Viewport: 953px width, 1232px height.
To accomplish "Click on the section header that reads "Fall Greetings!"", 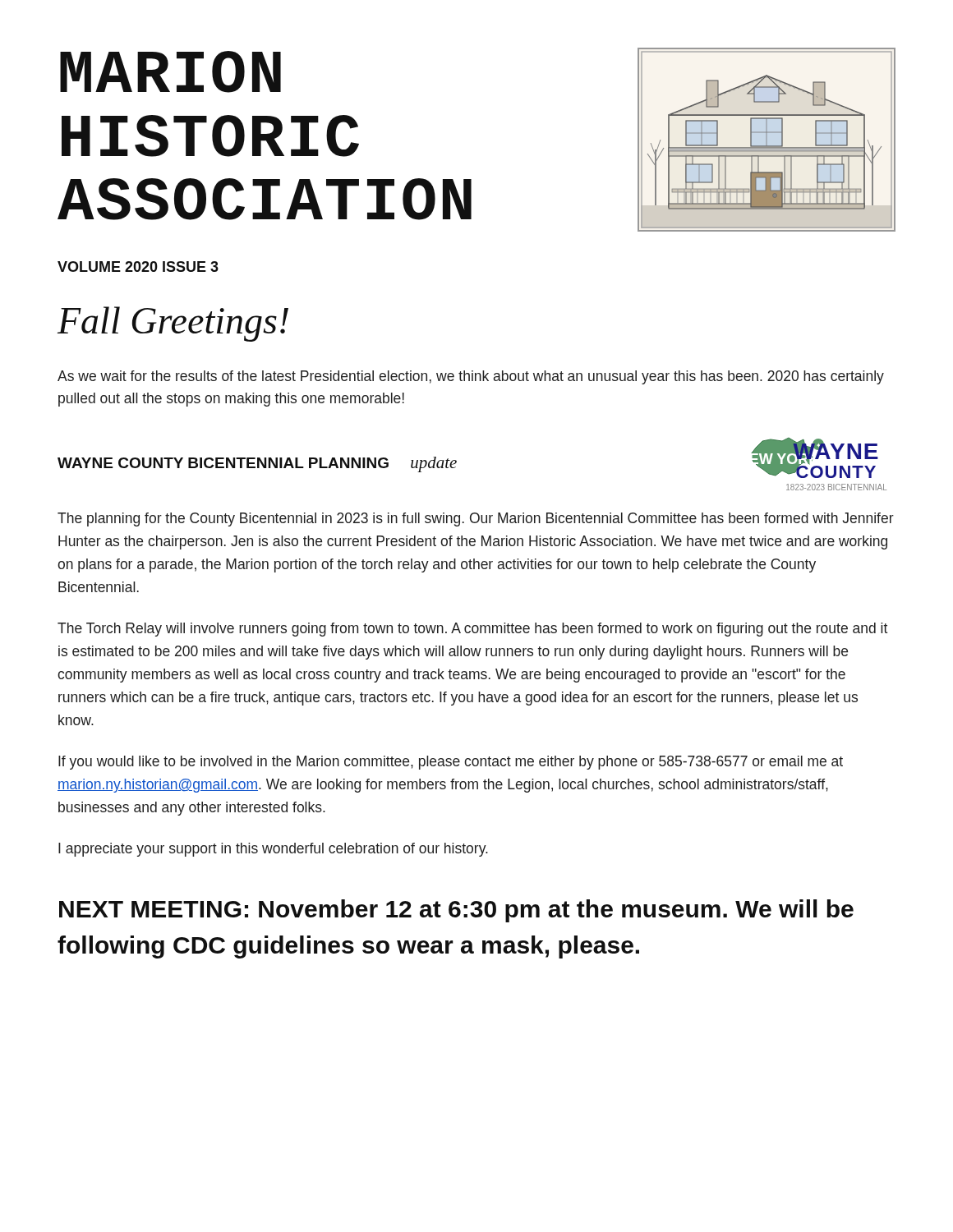I will click(173, 324).
